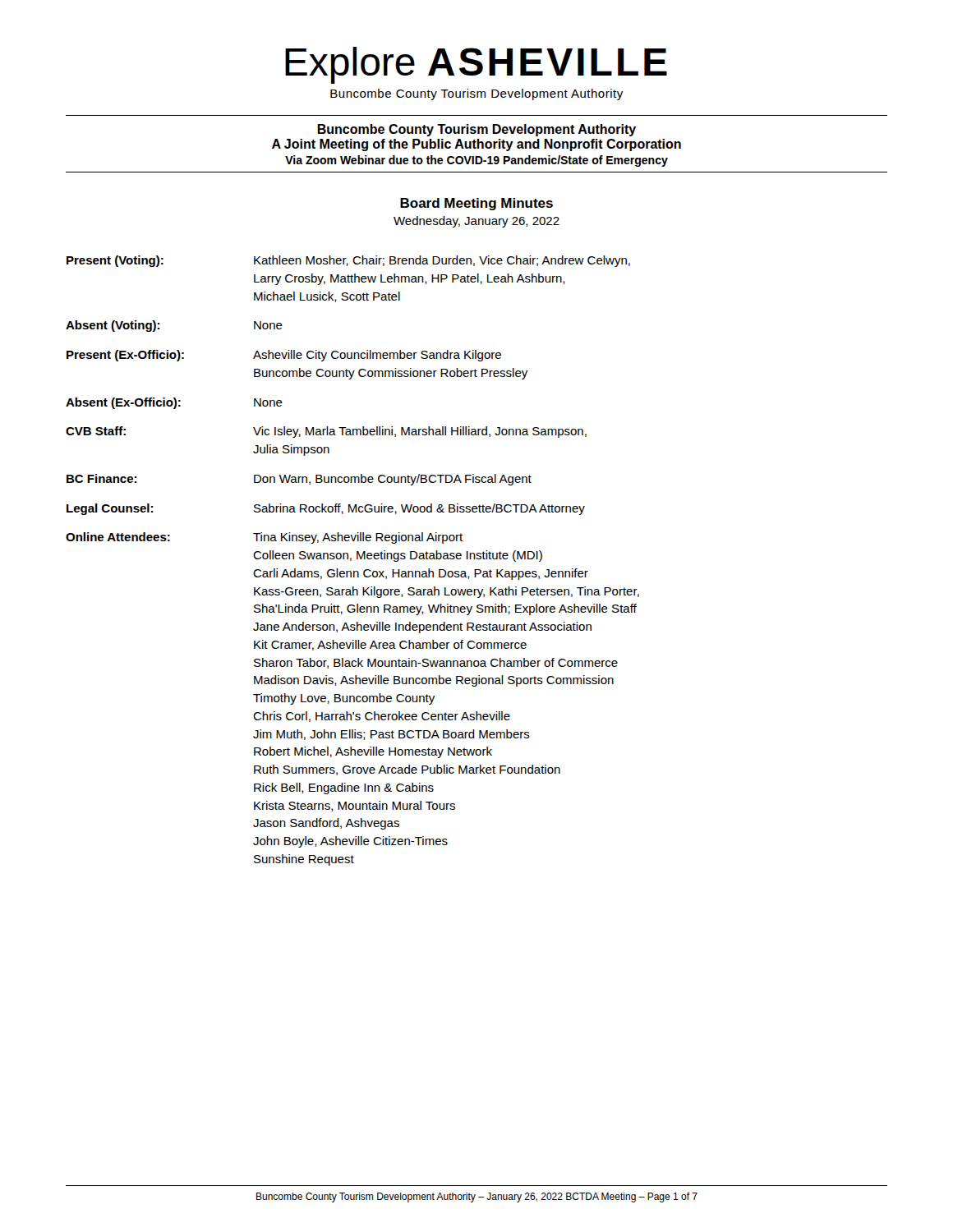
Task: Find the section header on this page that starts "Board Meeting Minutes"
Action: click(x=476, y=212)
